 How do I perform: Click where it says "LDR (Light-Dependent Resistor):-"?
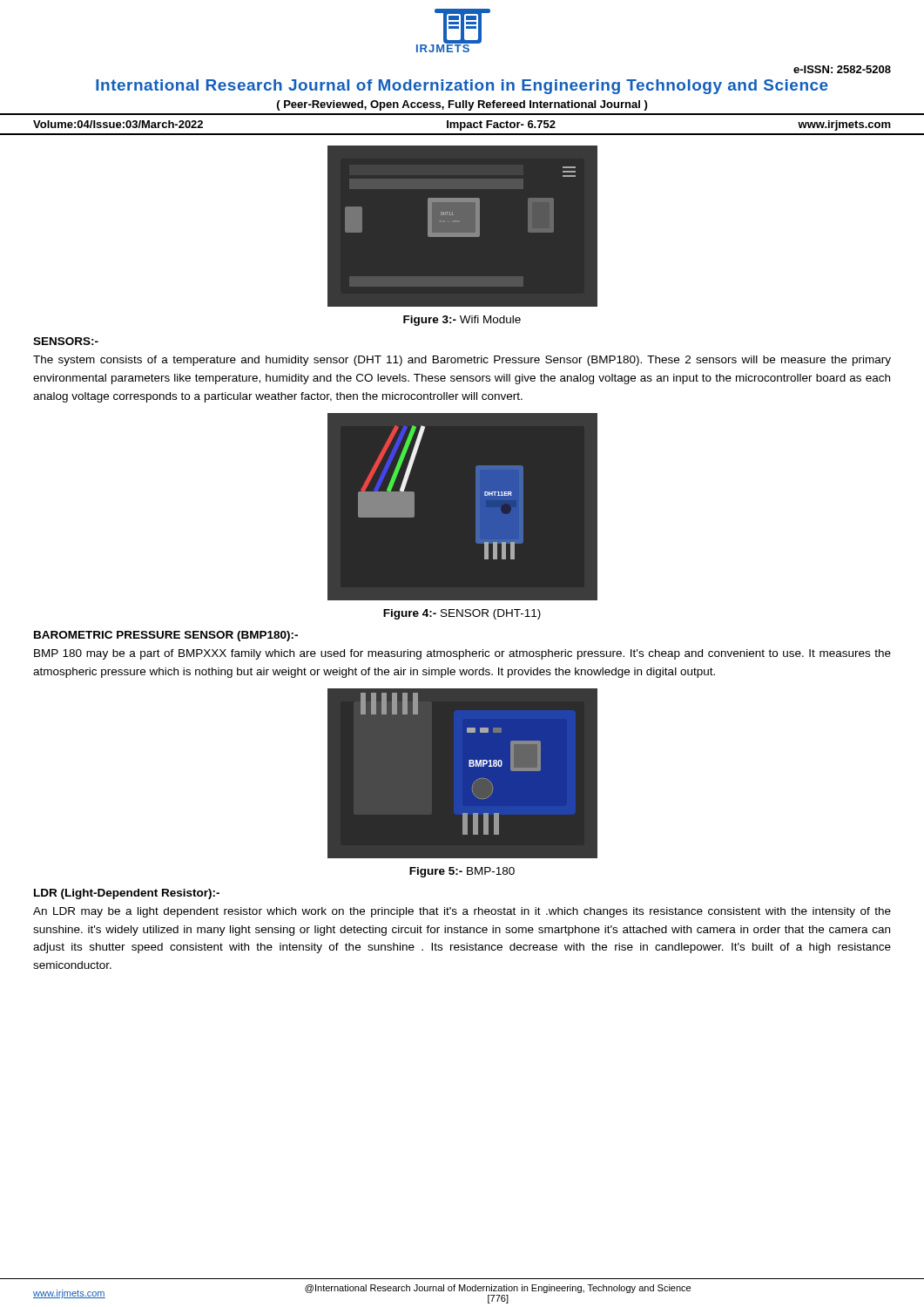point(126,892)
